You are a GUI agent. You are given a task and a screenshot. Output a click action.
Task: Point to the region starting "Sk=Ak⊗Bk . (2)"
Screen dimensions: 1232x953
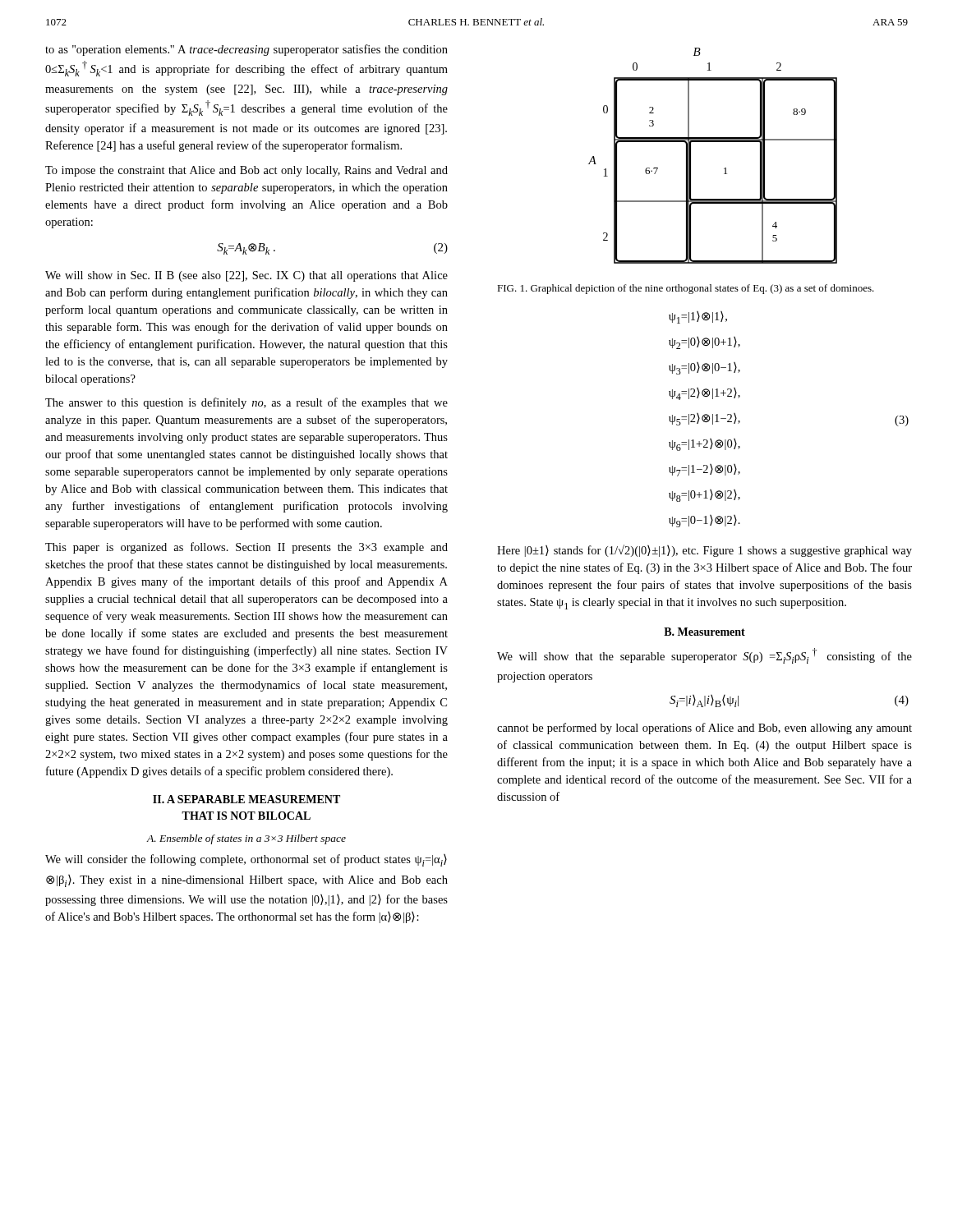click(252, 248)
